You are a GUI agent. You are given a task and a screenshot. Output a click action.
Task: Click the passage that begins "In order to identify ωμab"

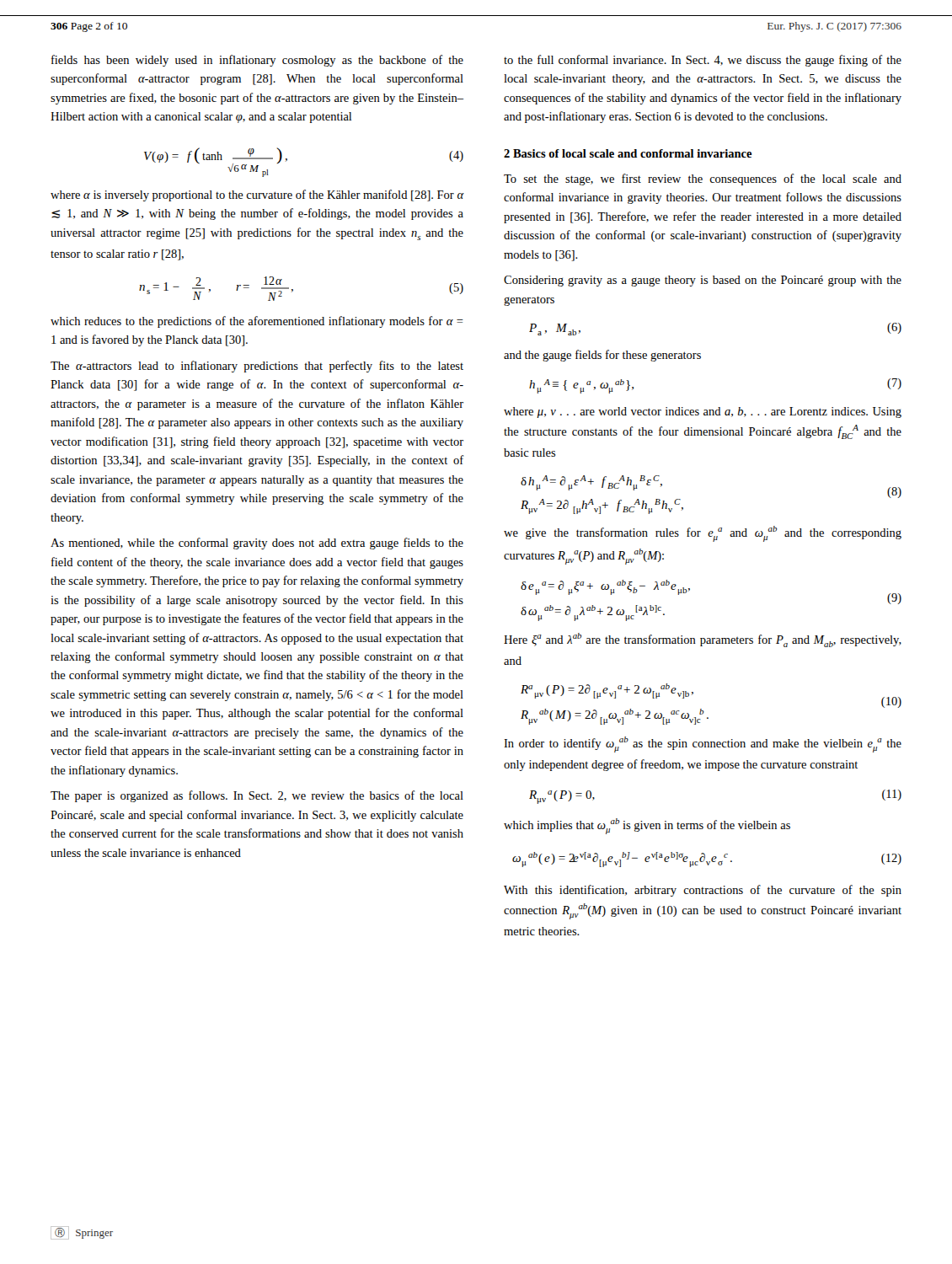pos(703,753)
